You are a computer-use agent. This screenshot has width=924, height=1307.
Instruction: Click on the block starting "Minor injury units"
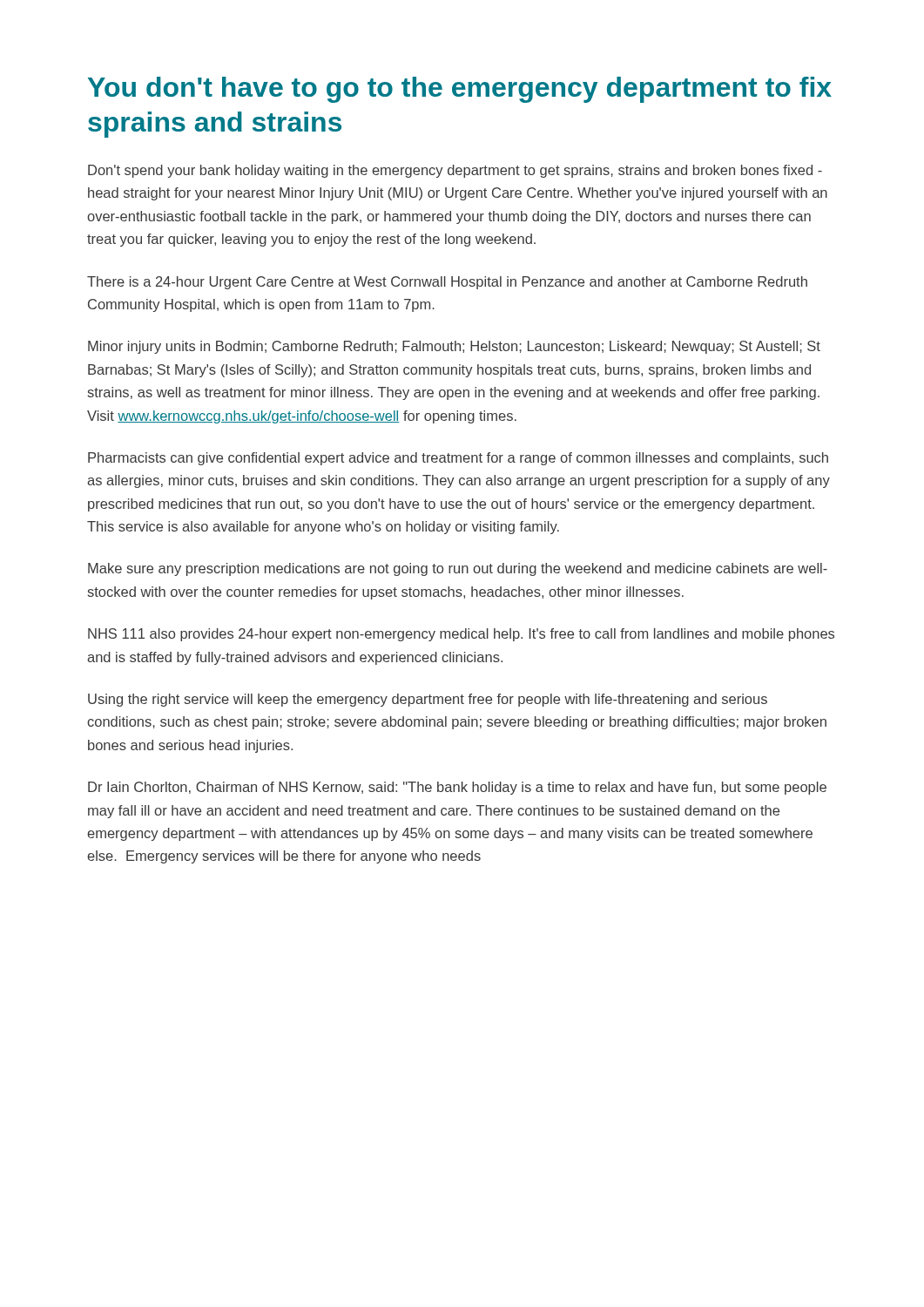(454, 381)
